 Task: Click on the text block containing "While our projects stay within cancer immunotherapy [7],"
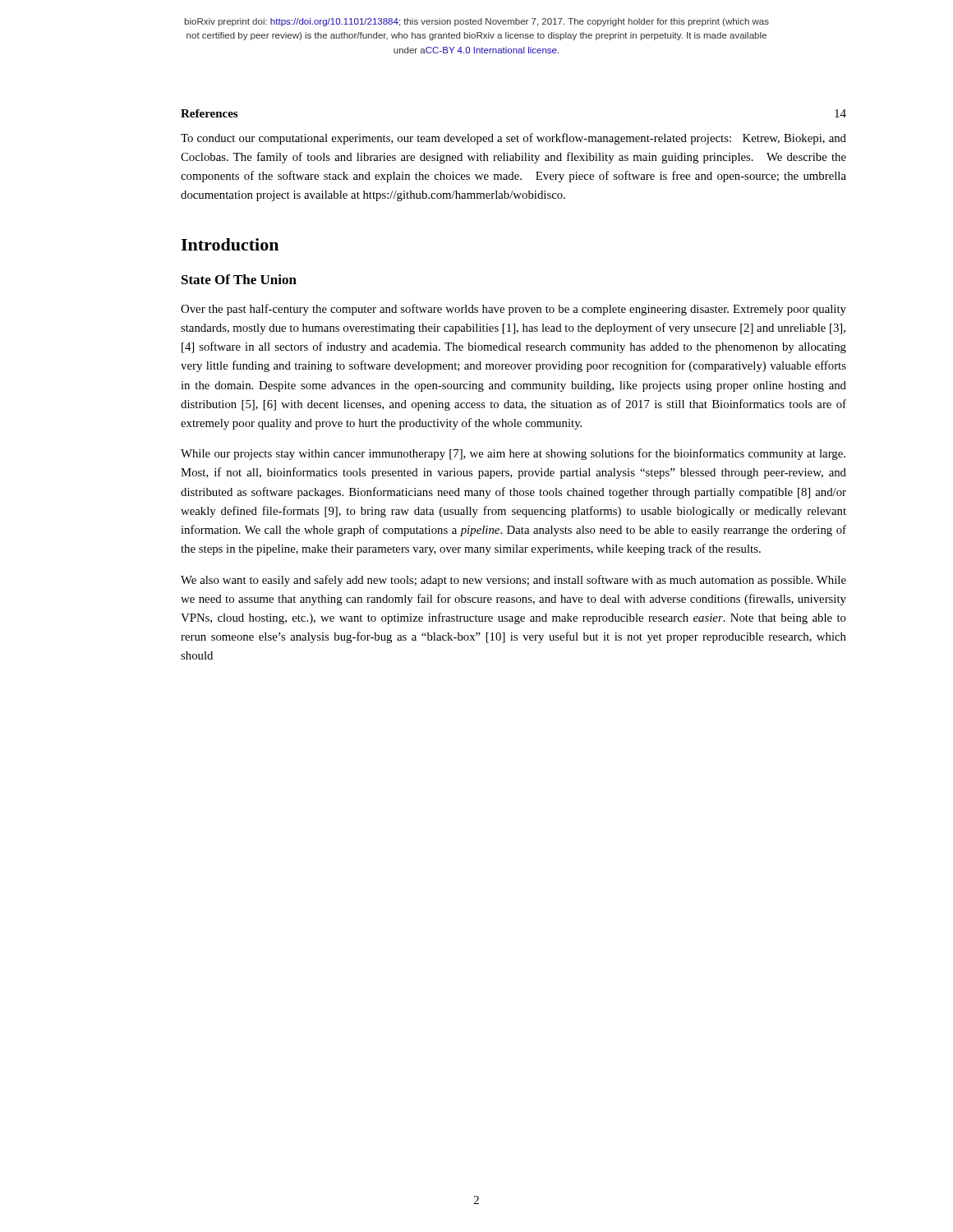pyautogui.click(x=513, y=501)
